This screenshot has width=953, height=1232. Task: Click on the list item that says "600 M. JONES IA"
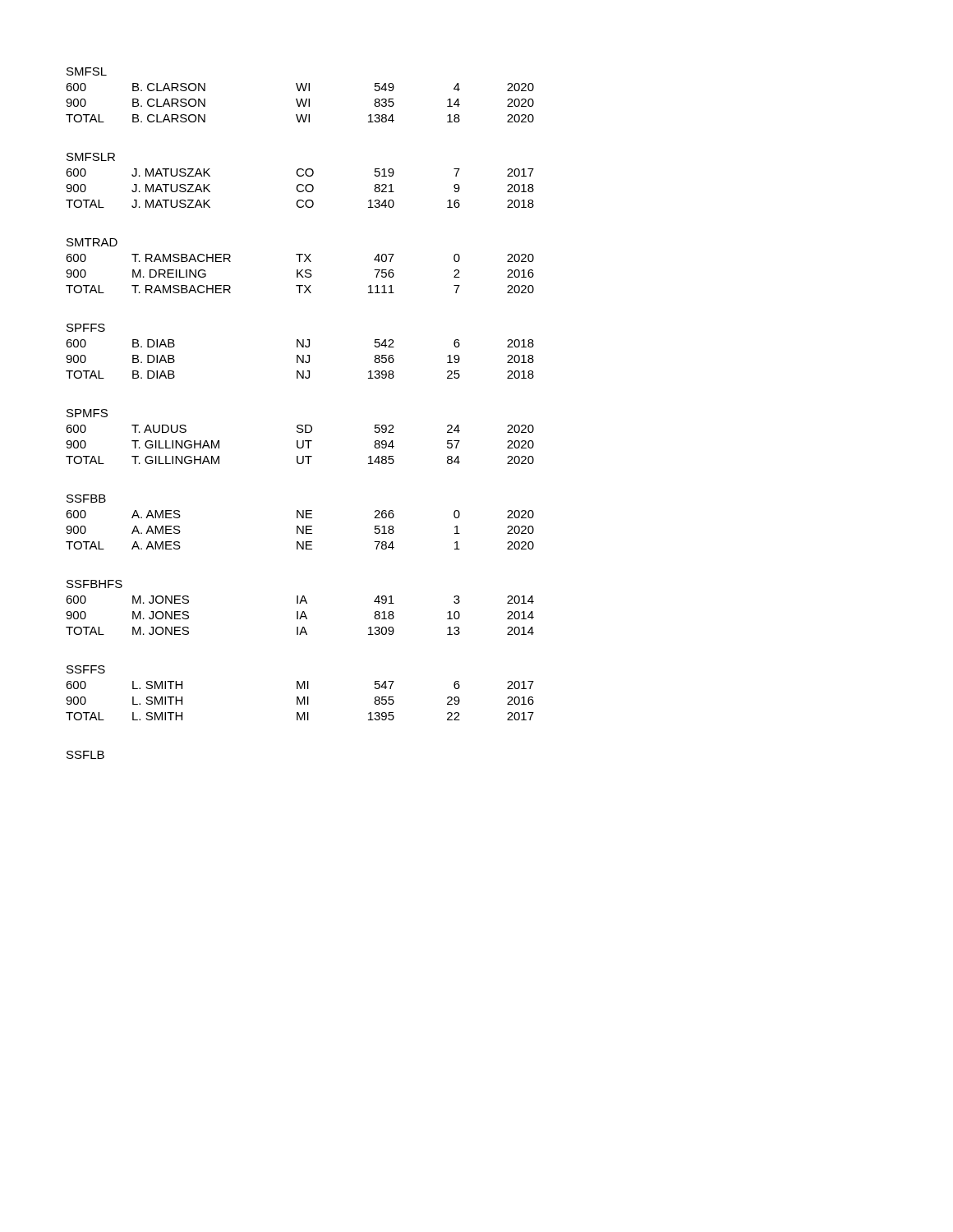tap(300, 599)
